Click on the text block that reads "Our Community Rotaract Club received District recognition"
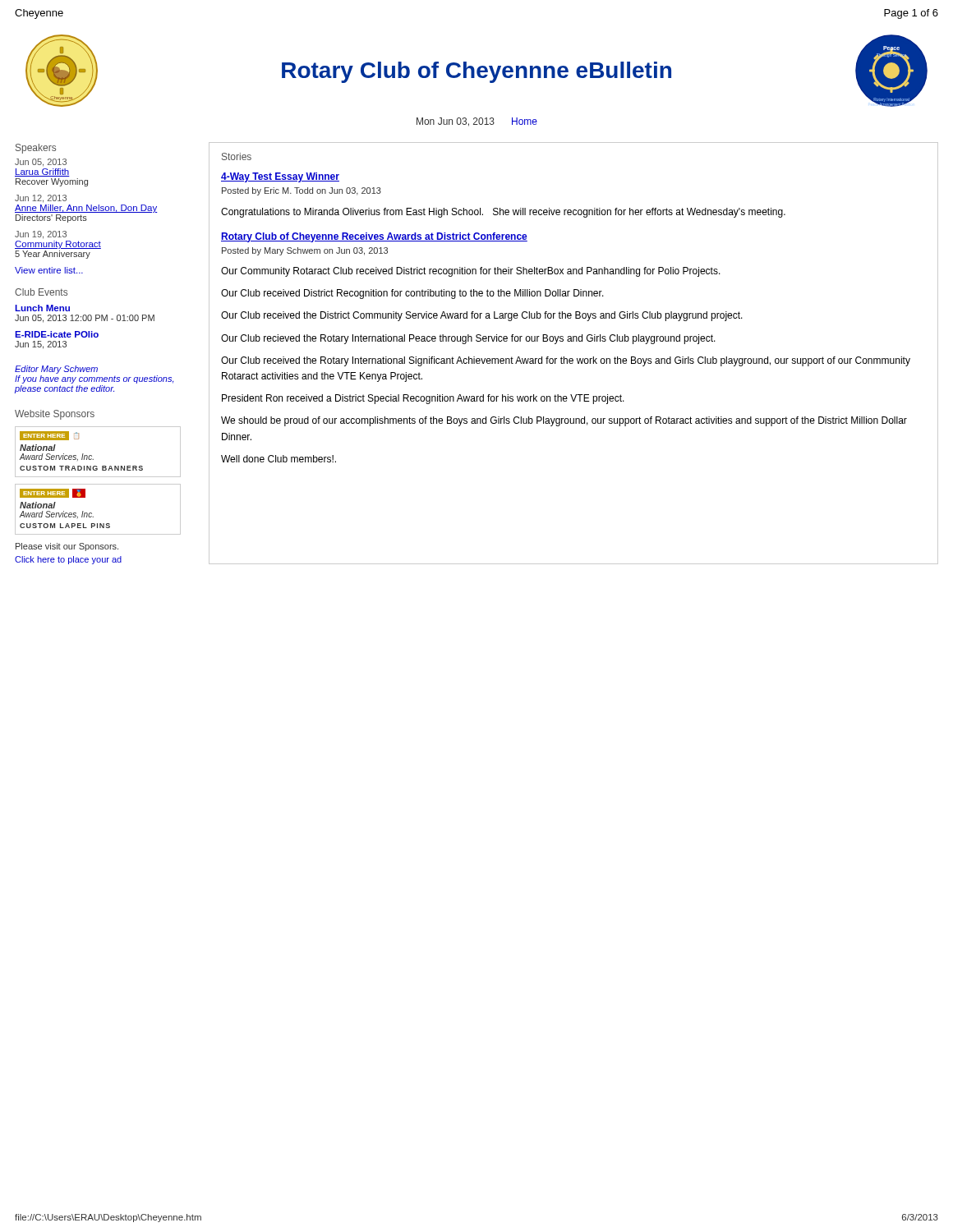Viewport: 953px width, 1232px height. (x=471, y=271)
